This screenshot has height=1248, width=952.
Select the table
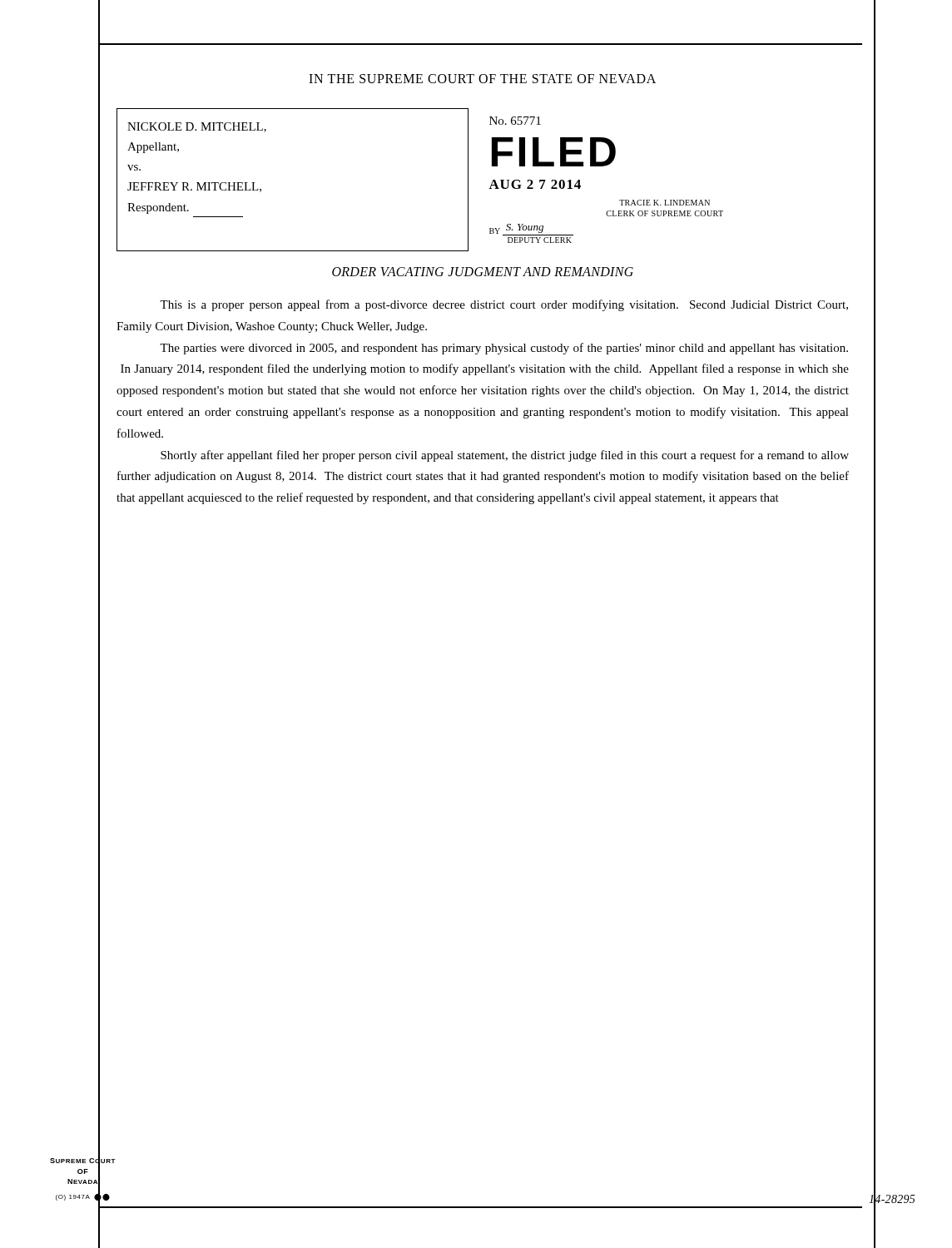click(483, 180)
